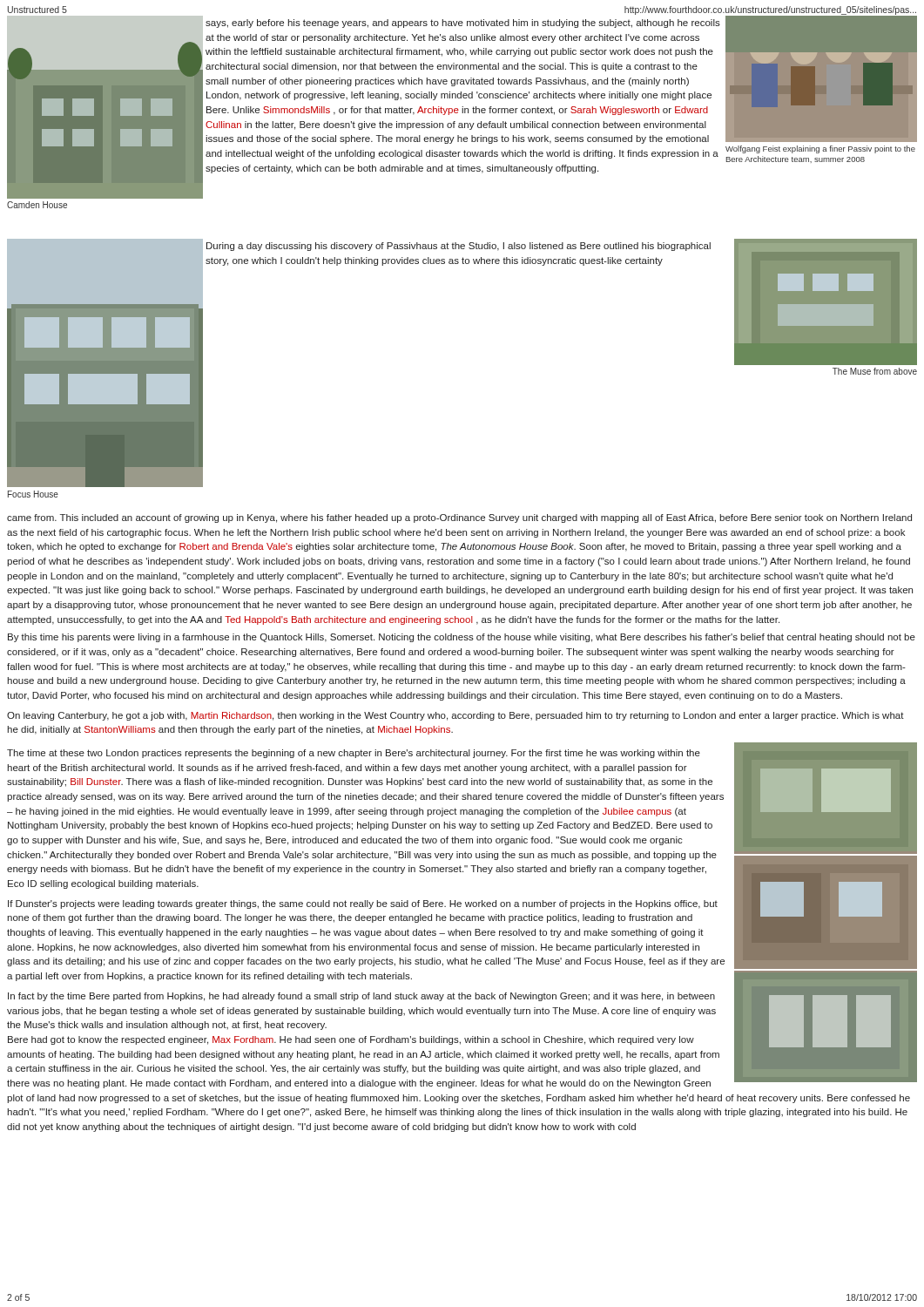Where is the passage that starts "The time at these"?
The width and height of the screenshot is (924, 1307).
coord(365,818)
